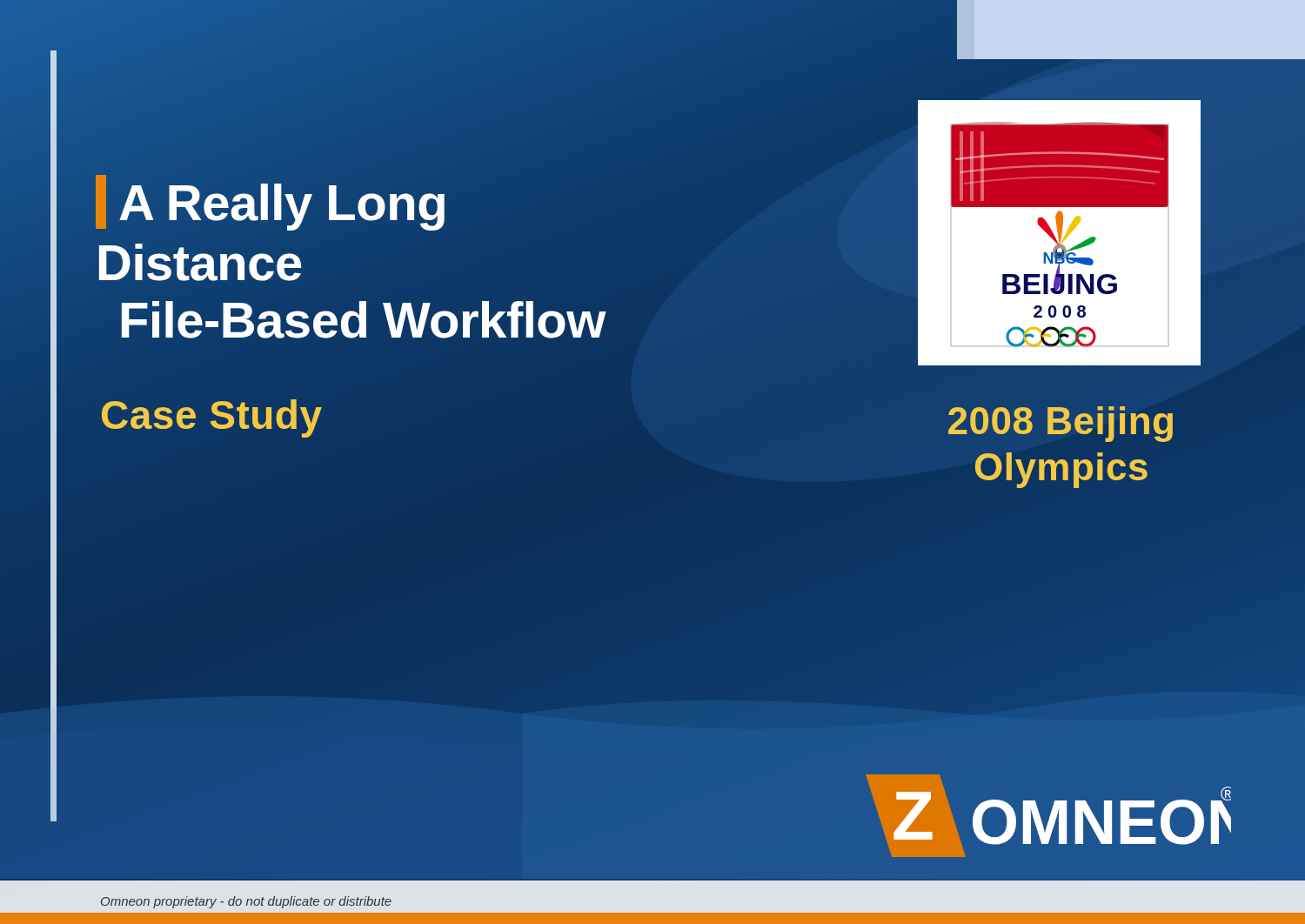Where is the title that starts "A Really Long Distance File-Based"?
1305x924 pixels.
[374, 262]
